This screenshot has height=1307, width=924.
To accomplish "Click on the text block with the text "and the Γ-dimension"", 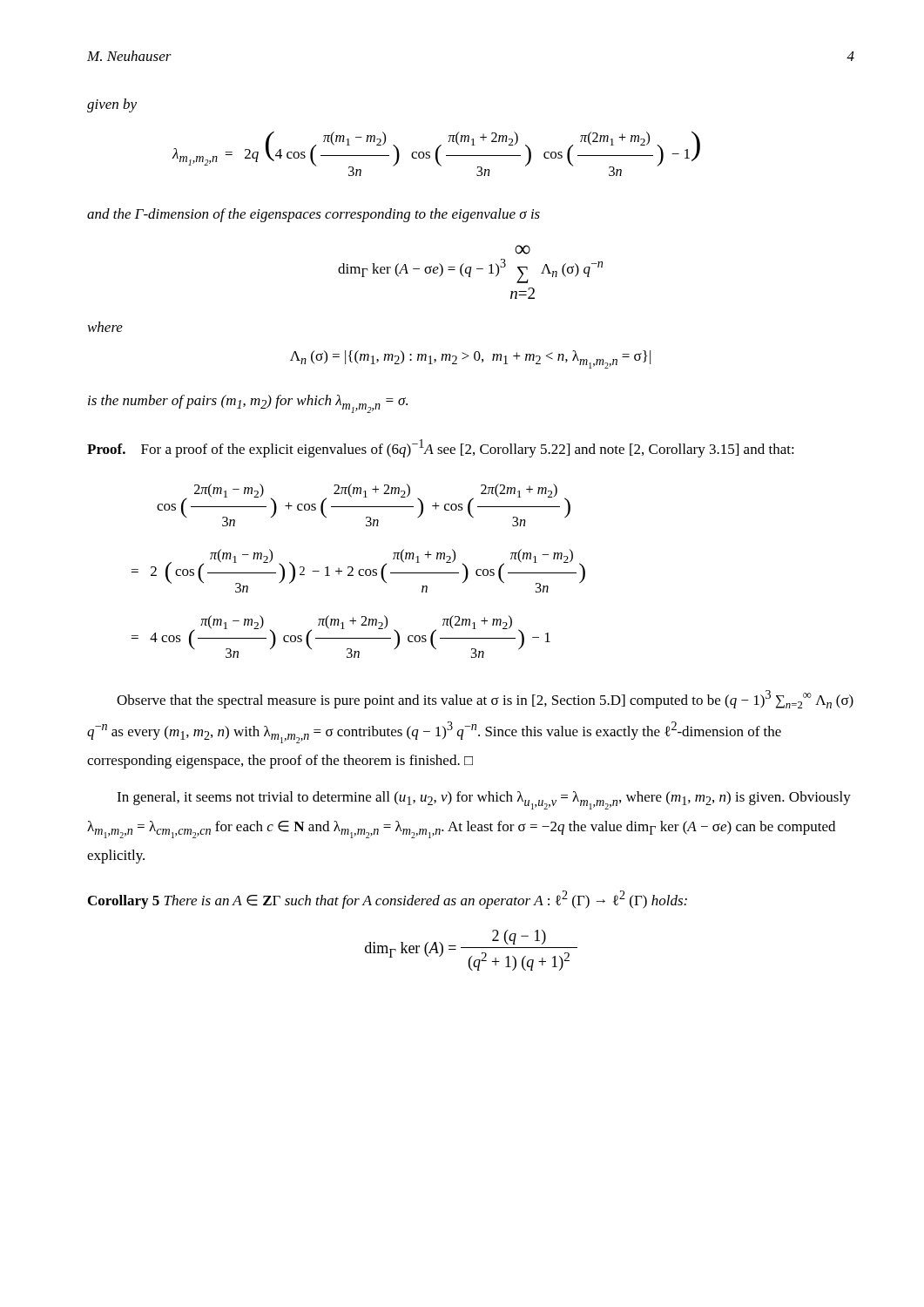I will pyautogui.click(x=314, y=214).
